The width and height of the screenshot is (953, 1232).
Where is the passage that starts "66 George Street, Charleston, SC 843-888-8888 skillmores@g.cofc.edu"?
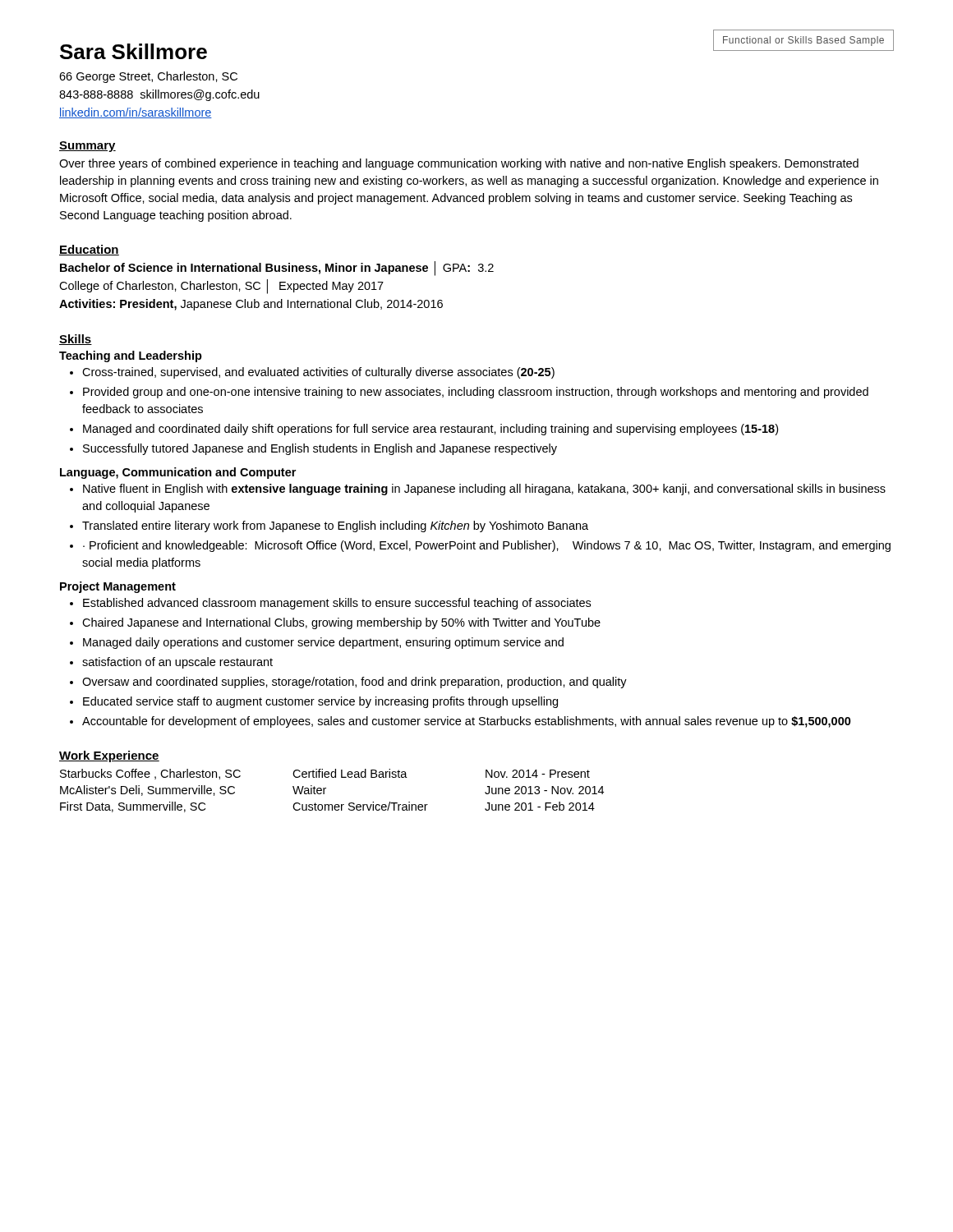tap(160, 94)
